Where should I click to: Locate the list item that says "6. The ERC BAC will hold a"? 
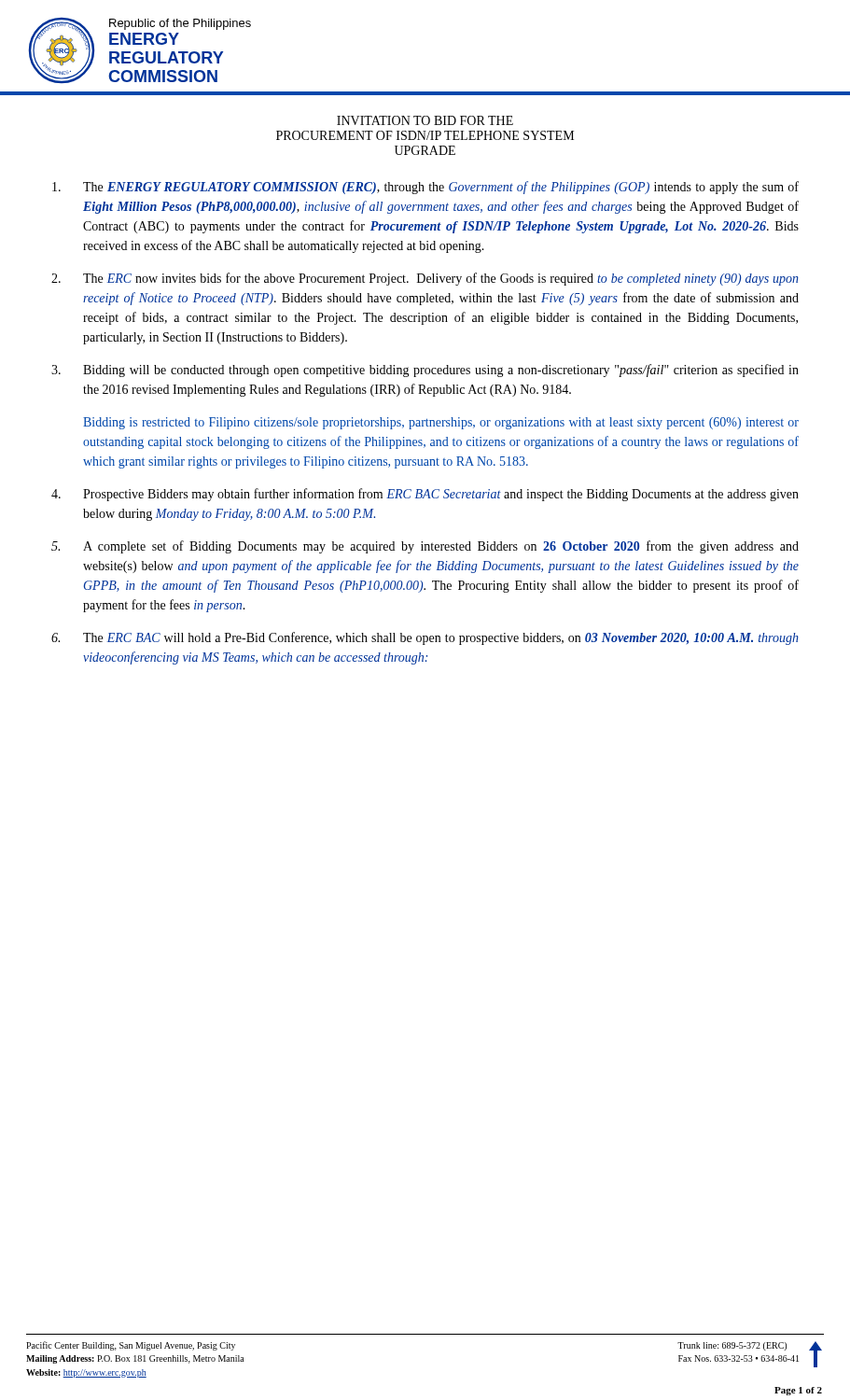[x=425, y=648]
